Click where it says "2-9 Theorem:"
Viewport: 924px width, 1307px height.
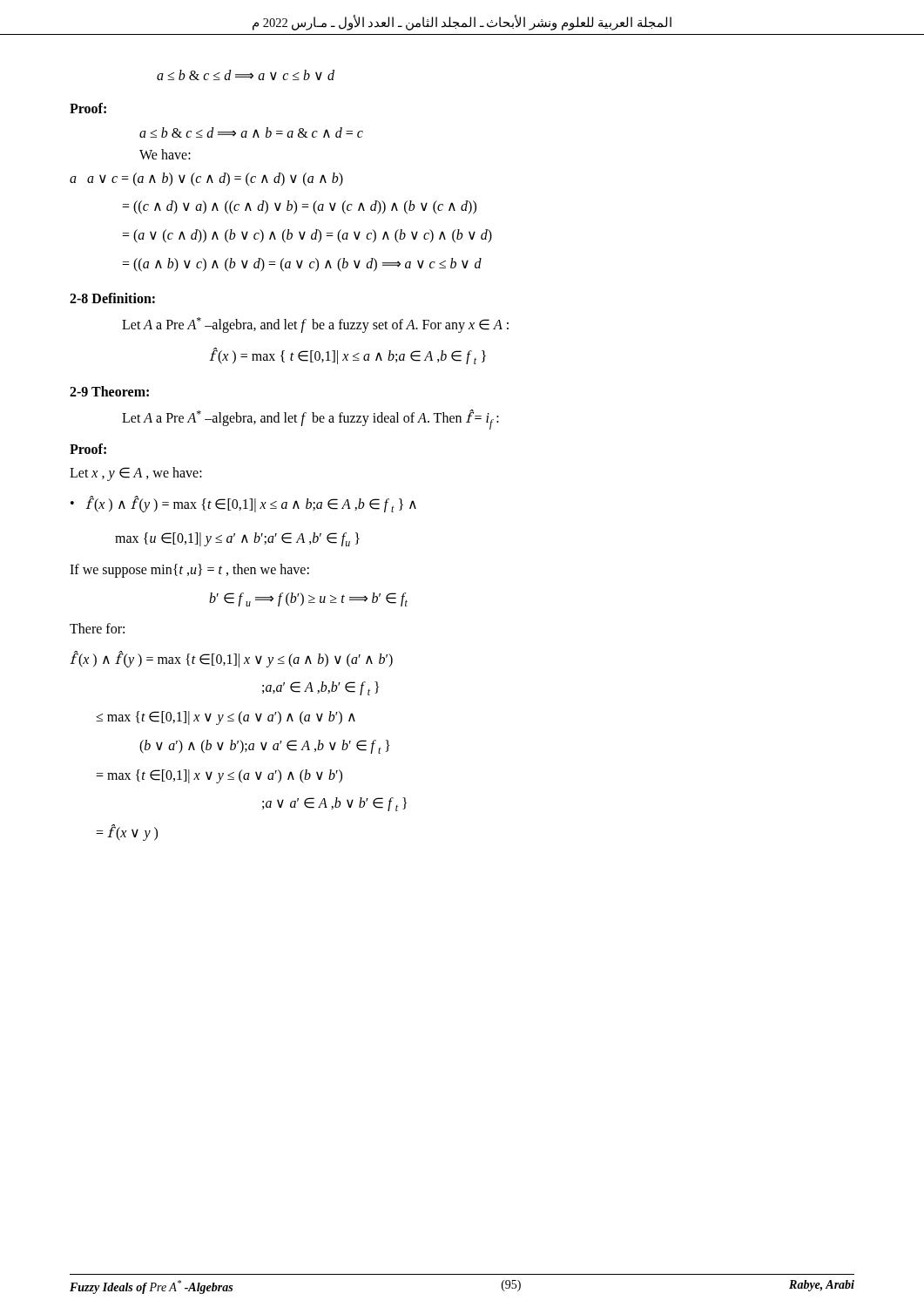[x=110, y=392]
